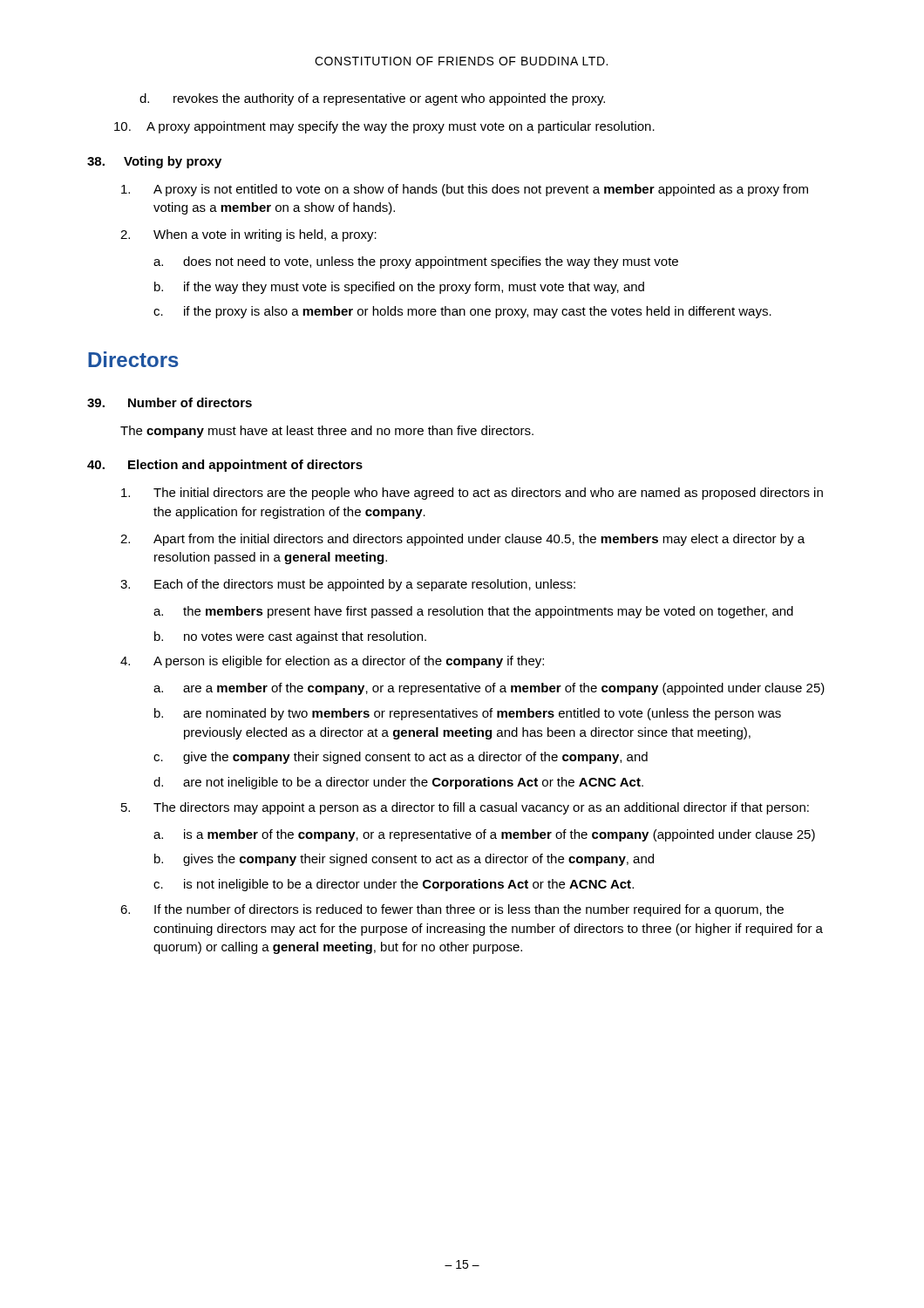This screenshot has width=924, height=1308.
Task: Select the list item with the text "a. does not"
Action: [416, 261]
